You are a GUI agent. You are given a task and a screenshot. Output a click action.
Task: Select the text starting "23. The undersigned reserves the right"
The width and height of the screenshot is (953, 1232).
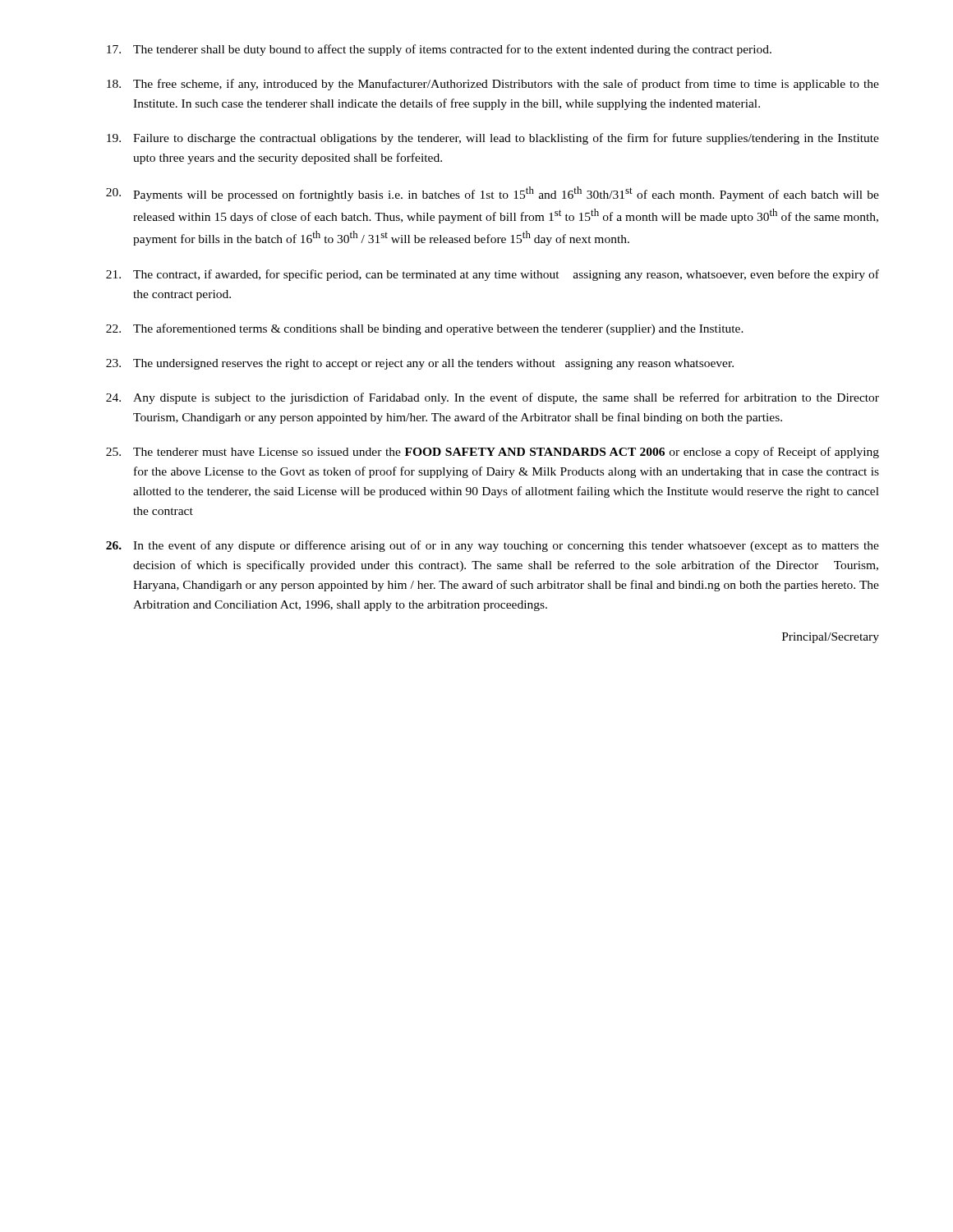tap(476, 363)
